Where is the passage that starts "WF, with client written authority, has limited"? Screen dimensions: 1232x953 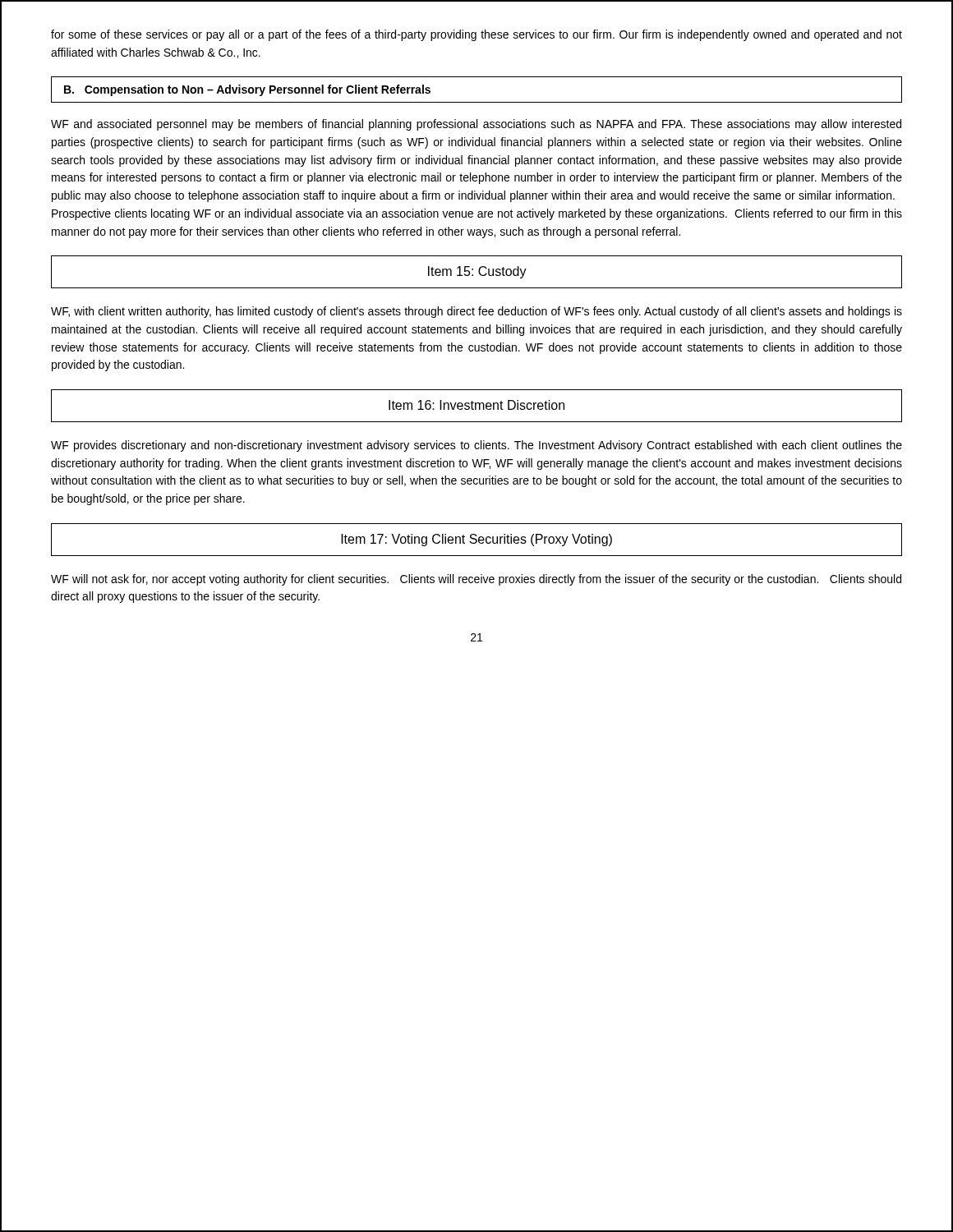pyautogui.click(x=476, y=338)
